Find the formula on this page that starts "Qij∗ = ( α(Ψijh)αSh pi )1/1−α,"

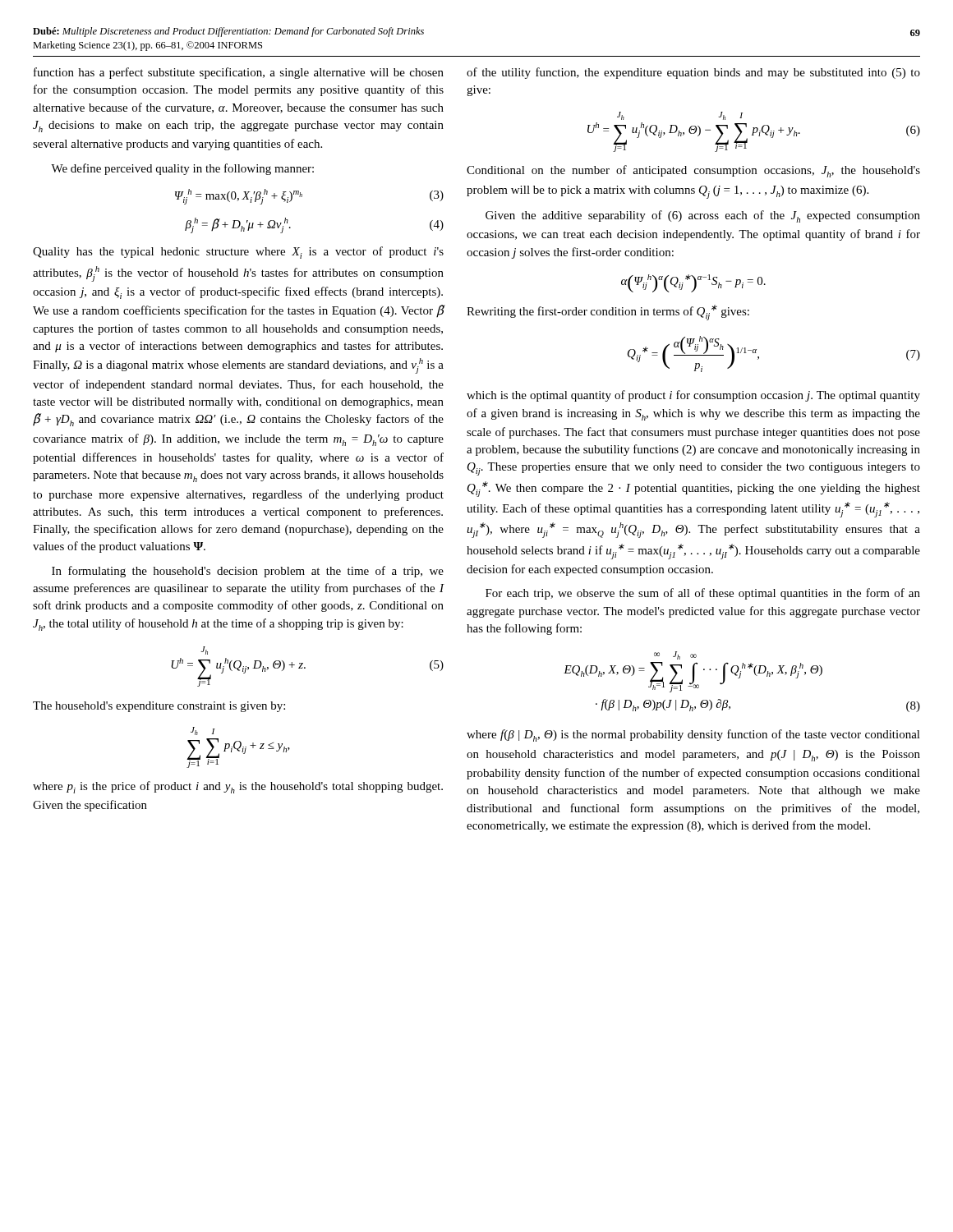click(774, 355)
